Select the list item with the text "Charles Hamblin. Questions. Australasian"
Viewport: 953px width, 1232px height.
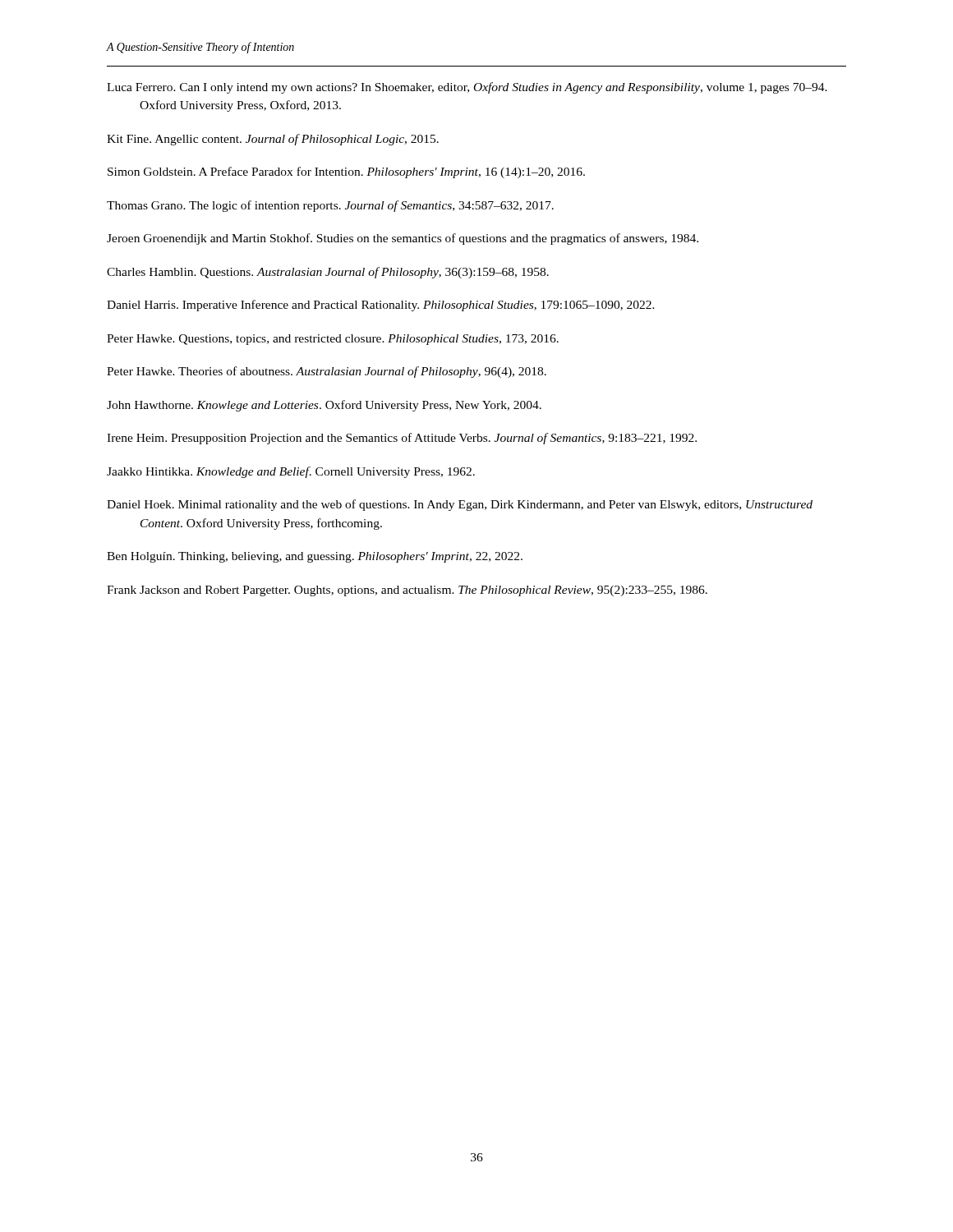point(328,271)
